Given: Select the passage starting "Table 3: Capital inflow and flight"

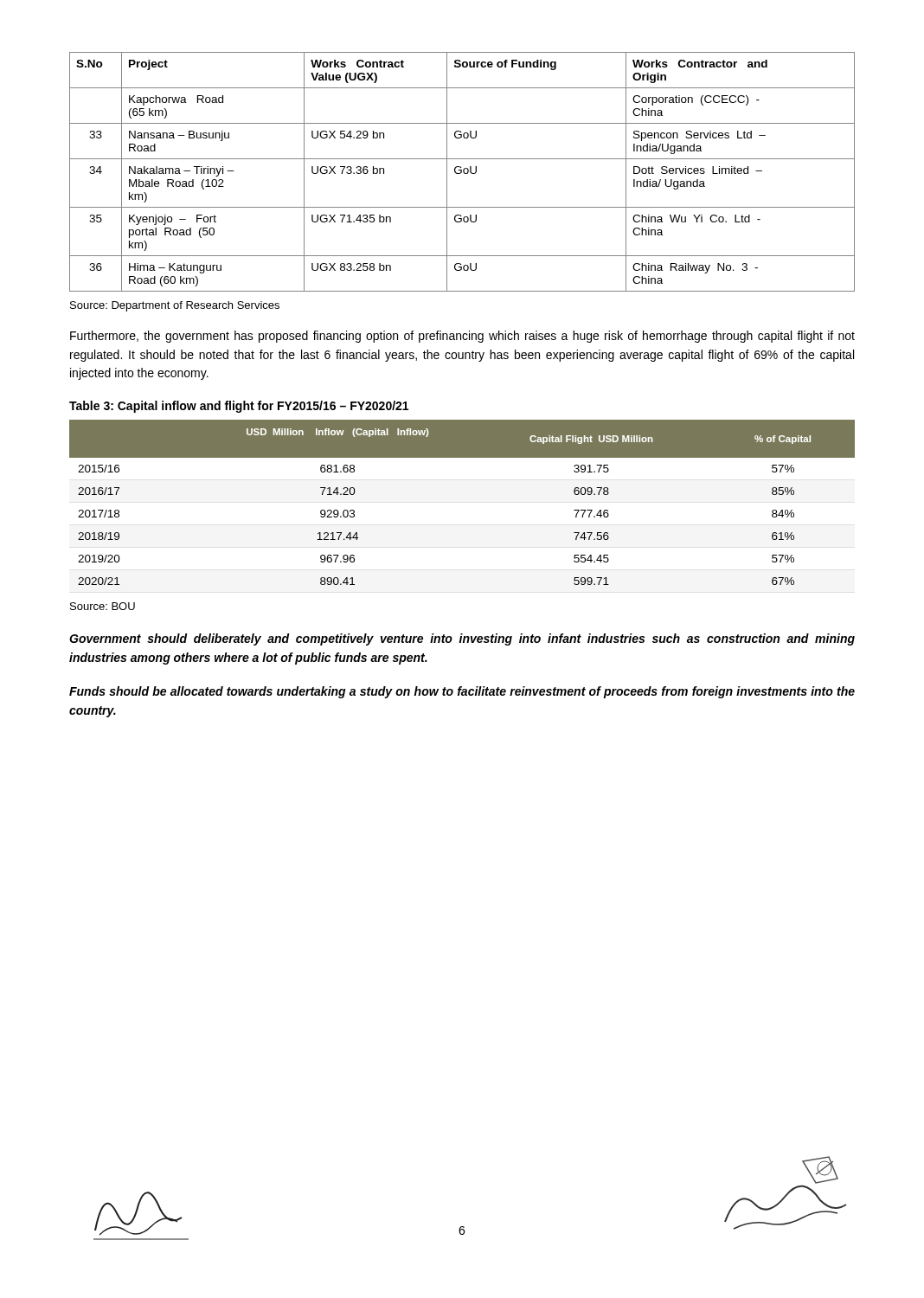Looking at the screenshot, I should pos(239,406).
